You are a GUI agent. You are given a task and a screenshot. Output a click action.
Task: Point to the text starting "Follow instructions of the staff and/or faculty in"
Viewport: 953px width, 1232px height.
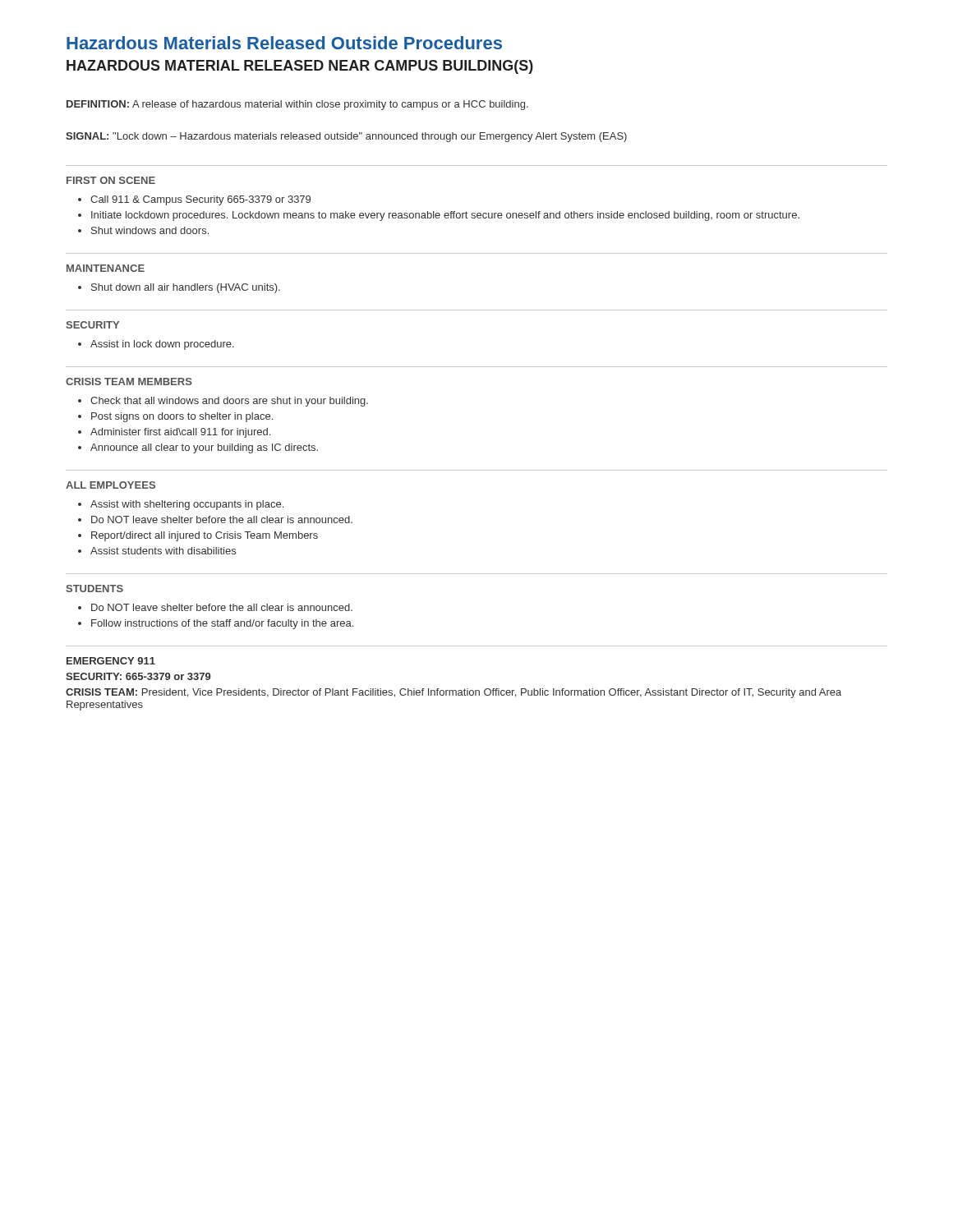coord(216,624)
